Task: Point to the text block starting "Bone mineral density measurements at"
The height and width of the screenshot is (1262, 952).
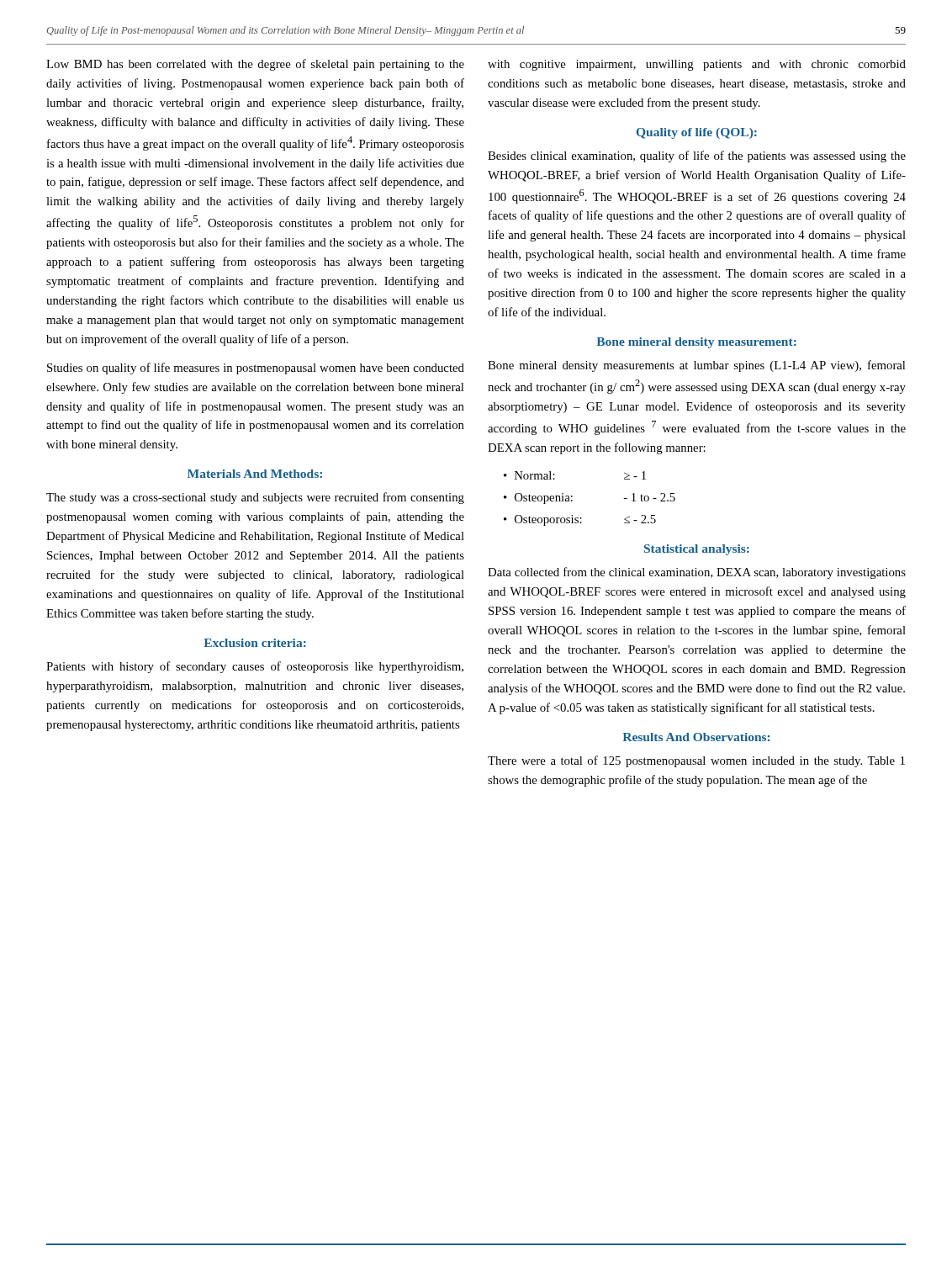Action: pos(697,406)
